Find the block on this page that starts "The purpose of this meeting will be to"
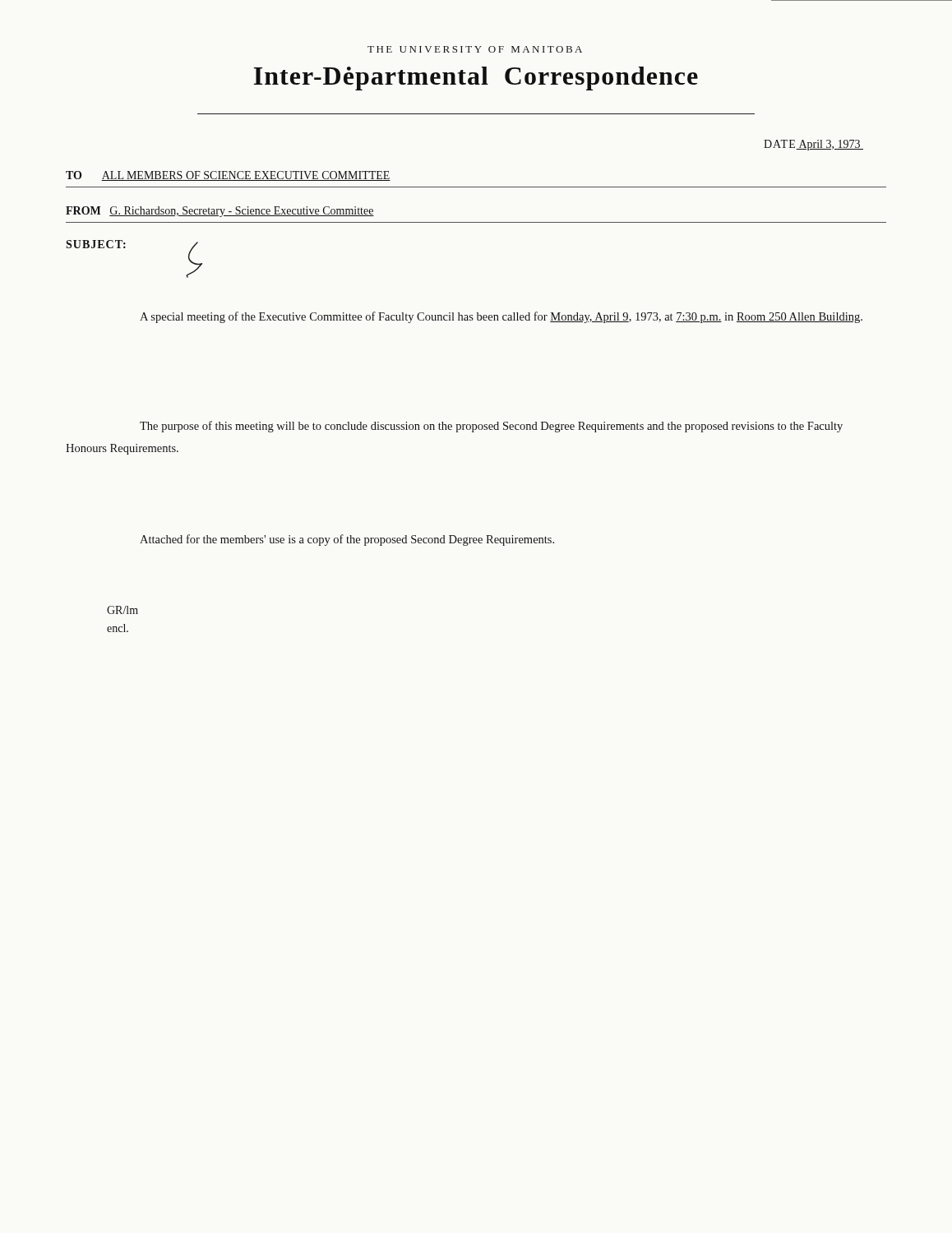 (x=476, y=437)
